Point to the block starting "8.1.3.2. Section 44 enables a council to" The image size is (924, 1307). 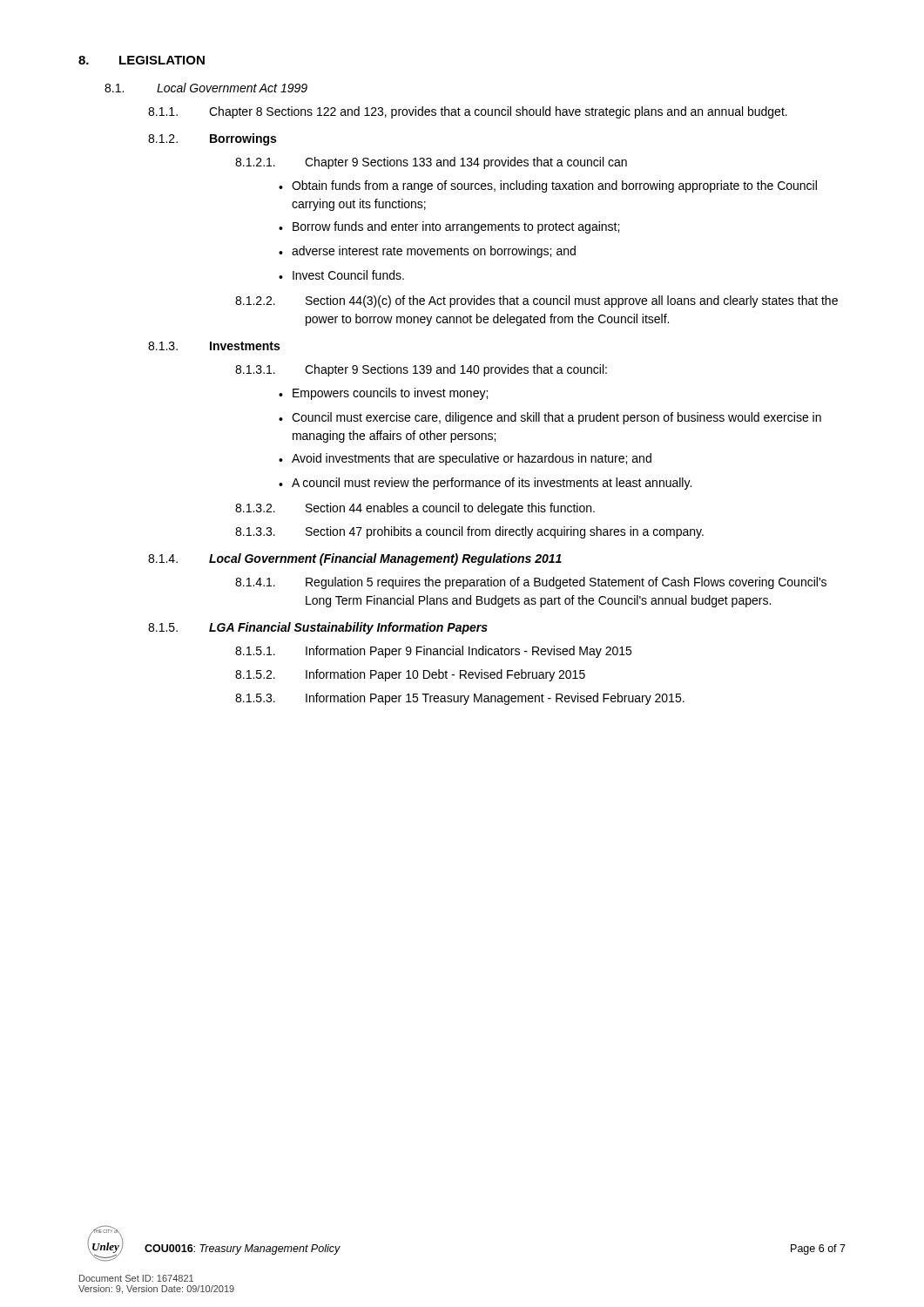(415, 508)
